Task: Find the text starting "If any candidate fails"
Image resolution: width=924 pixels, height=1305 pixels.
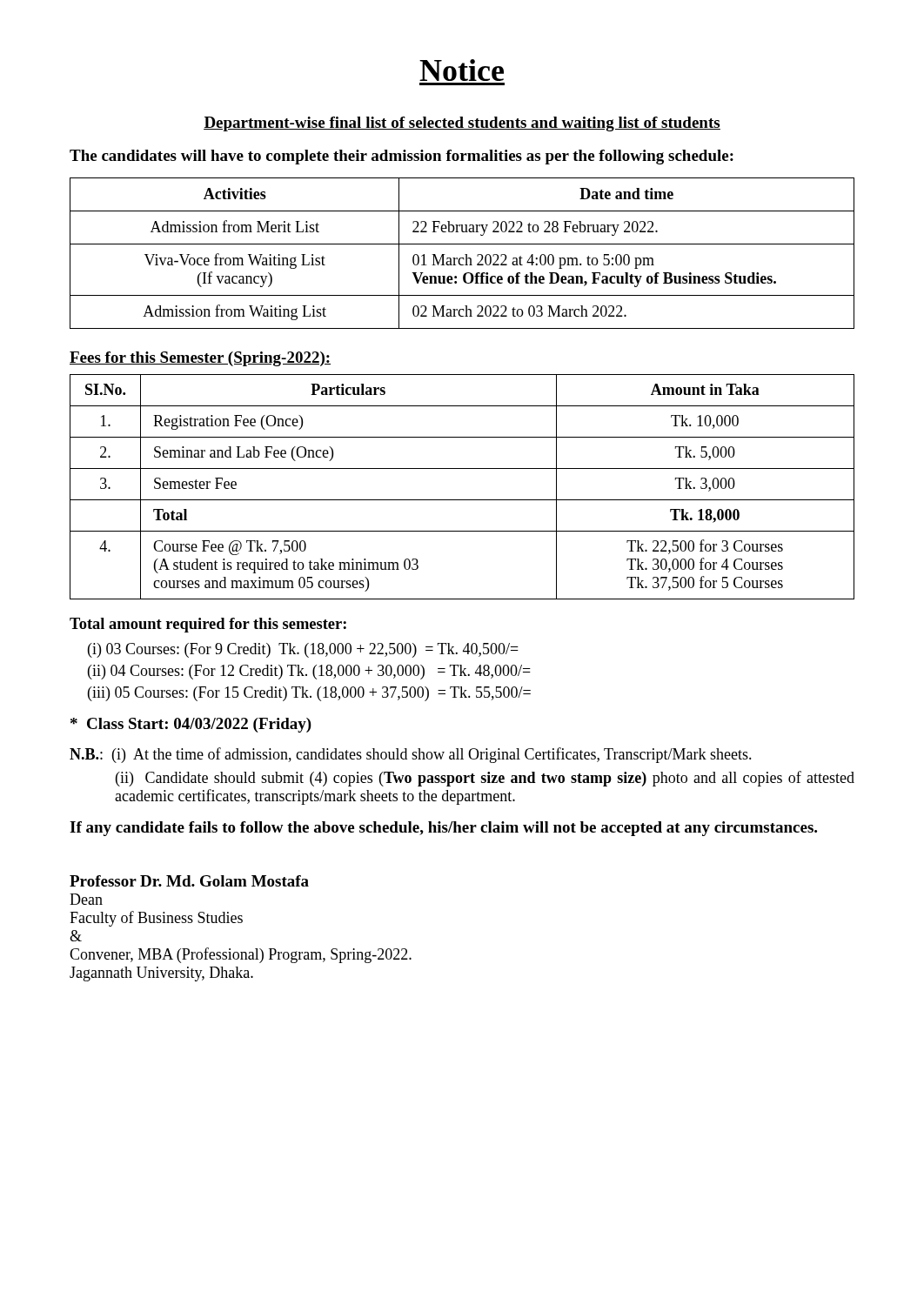Action: 462,827
